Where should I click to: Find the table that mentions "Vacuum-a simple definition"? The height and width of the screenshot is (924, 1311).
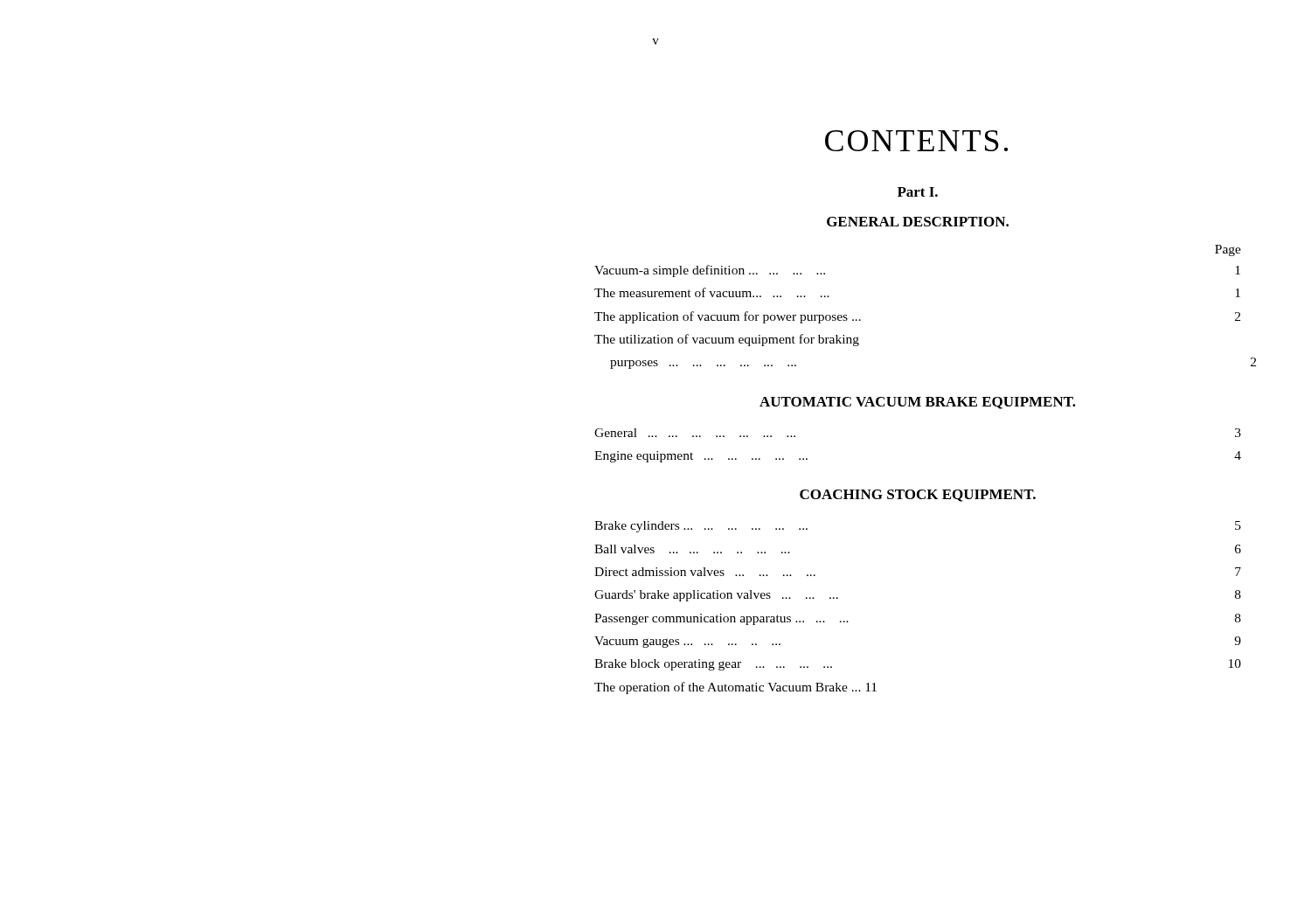click(918, 316)
